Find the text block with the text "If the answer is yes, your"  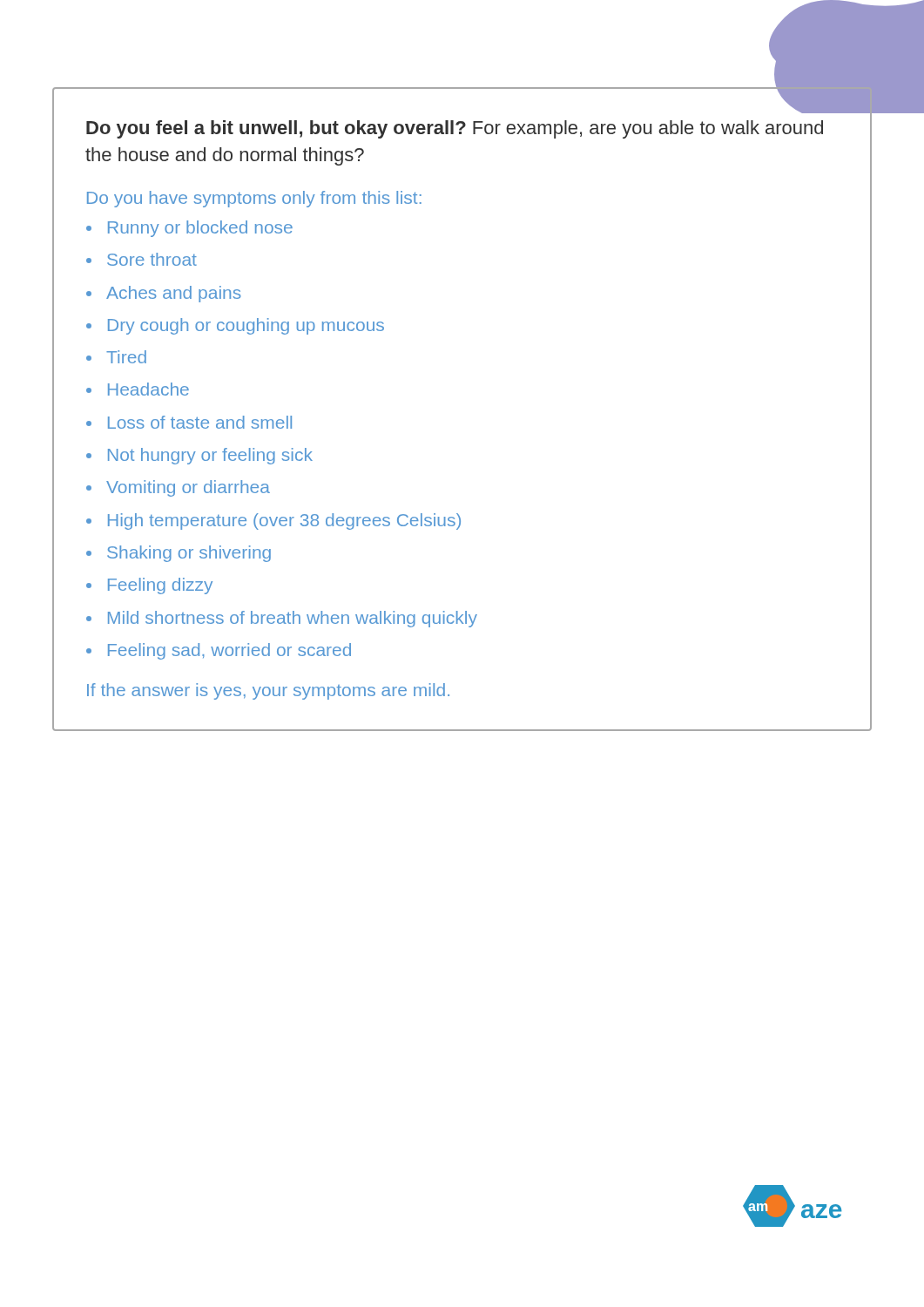[x=268, y=690]
